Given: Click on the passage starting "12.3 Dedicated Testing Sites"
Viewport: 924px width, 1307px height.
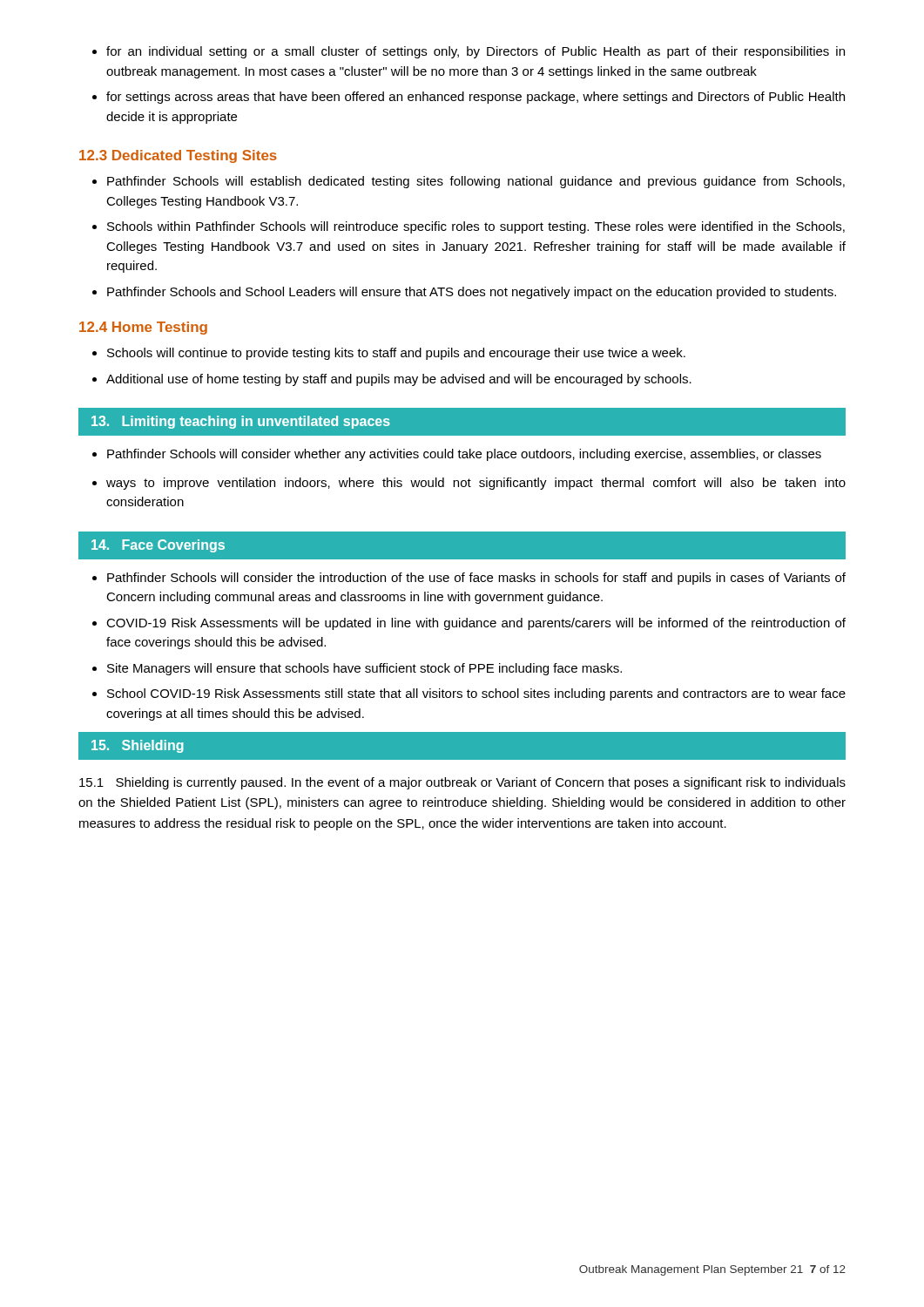Looking at the screenshot, I should 178,156.
